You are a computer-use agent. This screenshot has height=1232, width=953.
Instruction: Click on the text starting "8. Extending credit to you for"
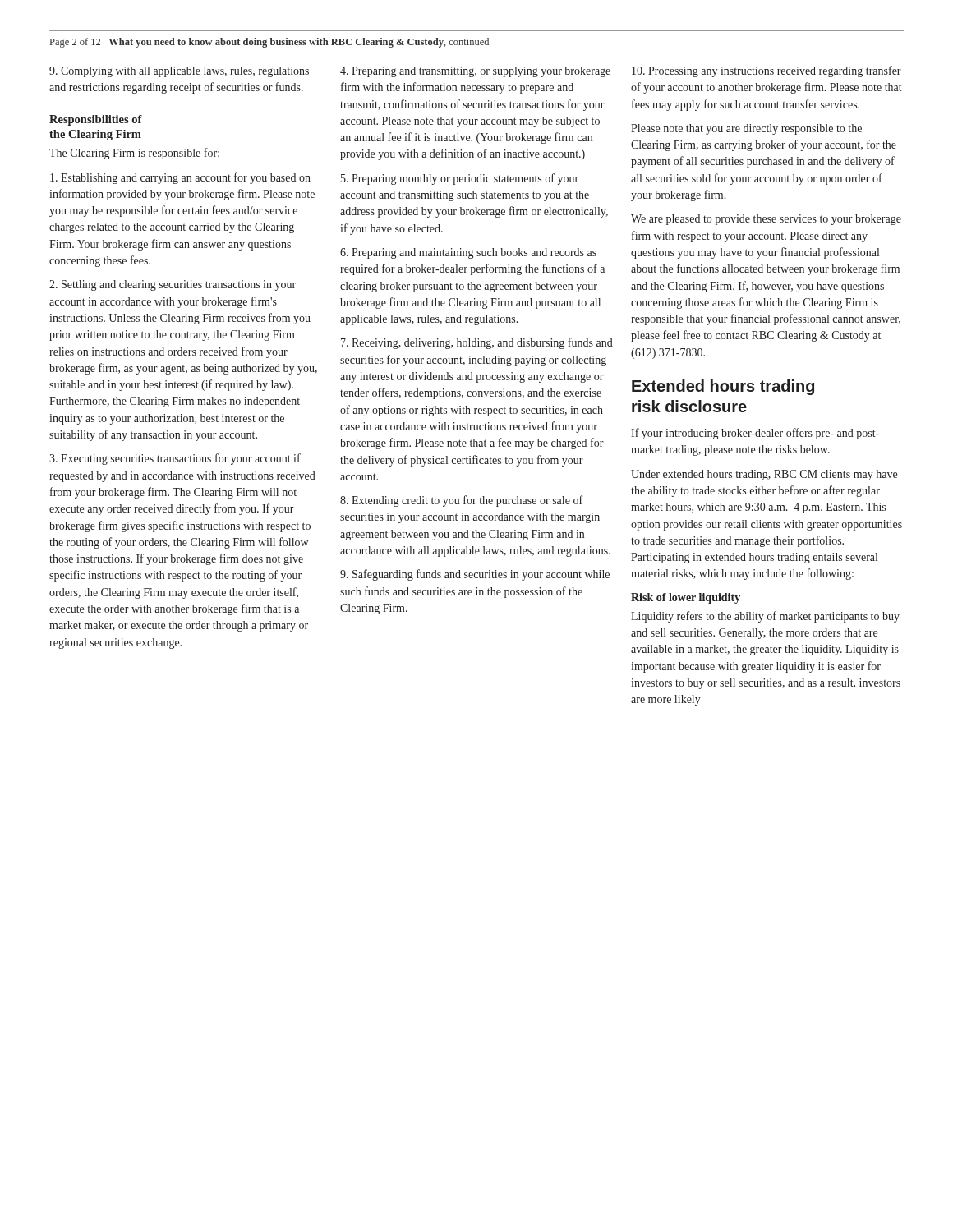pos(476,526)
